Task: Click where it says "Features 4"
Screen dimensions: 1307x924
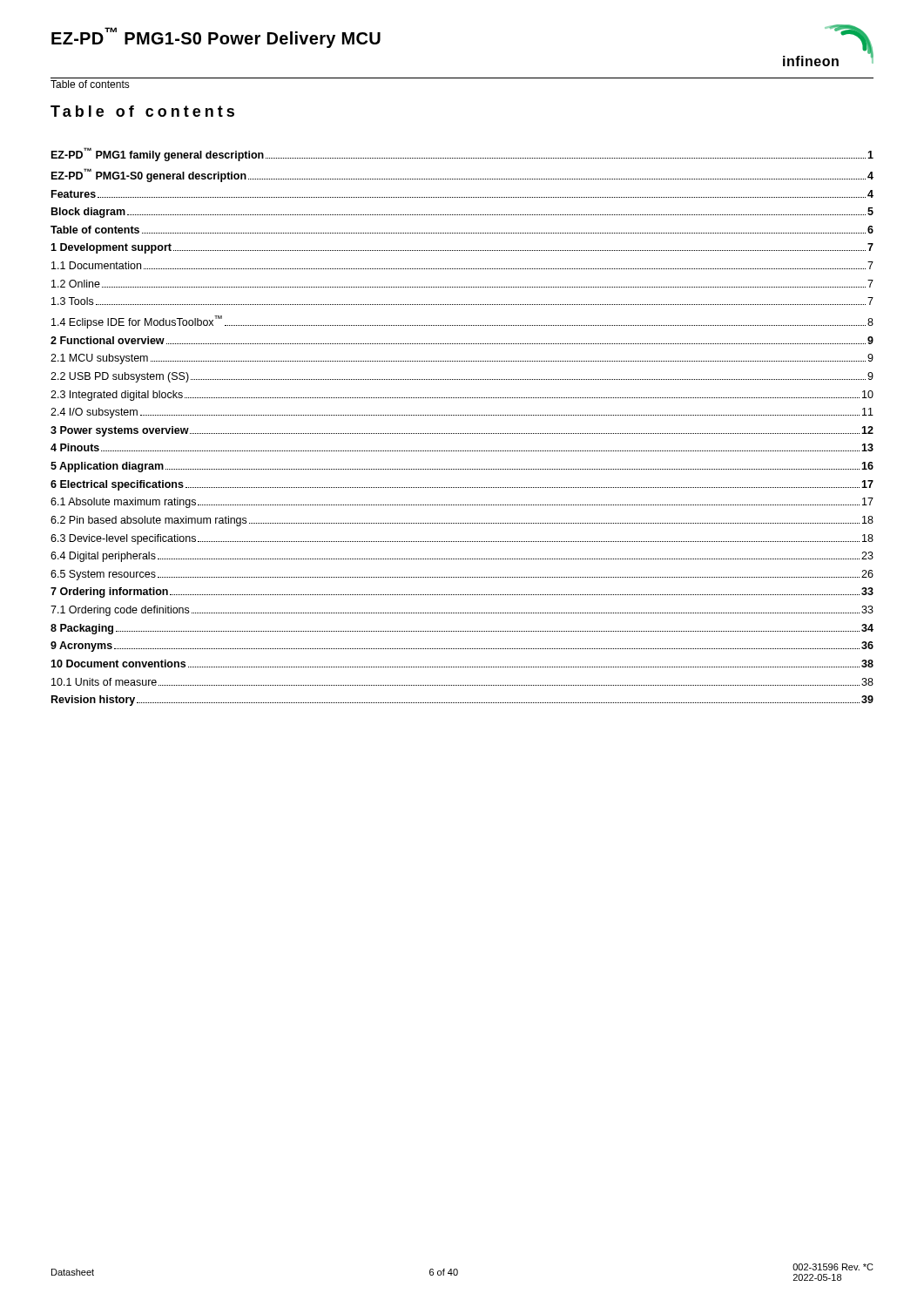Action: [x=462, y=194]
